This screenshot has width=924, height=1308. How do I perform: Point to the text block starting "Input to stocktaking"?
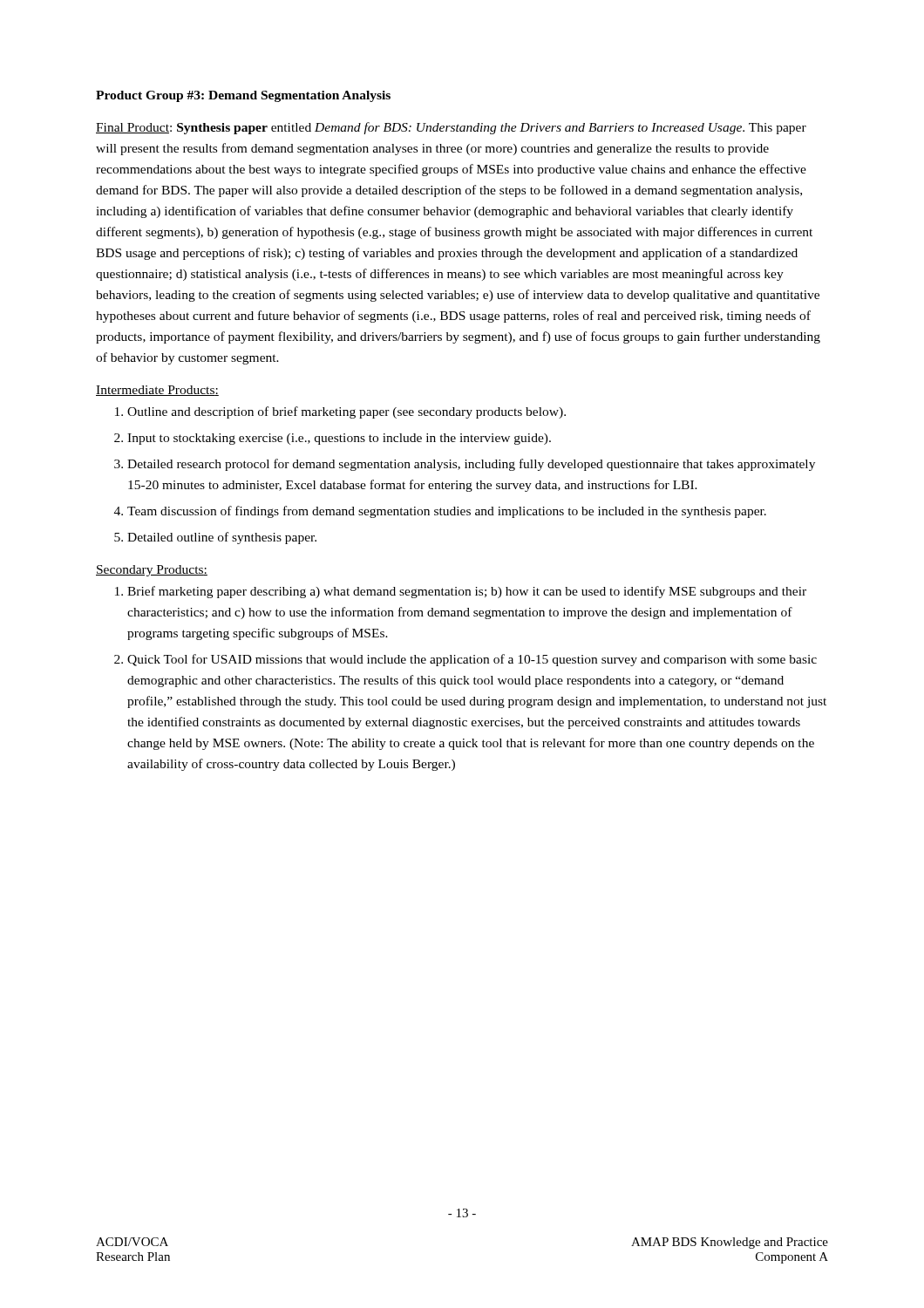[x=462, y=438]
